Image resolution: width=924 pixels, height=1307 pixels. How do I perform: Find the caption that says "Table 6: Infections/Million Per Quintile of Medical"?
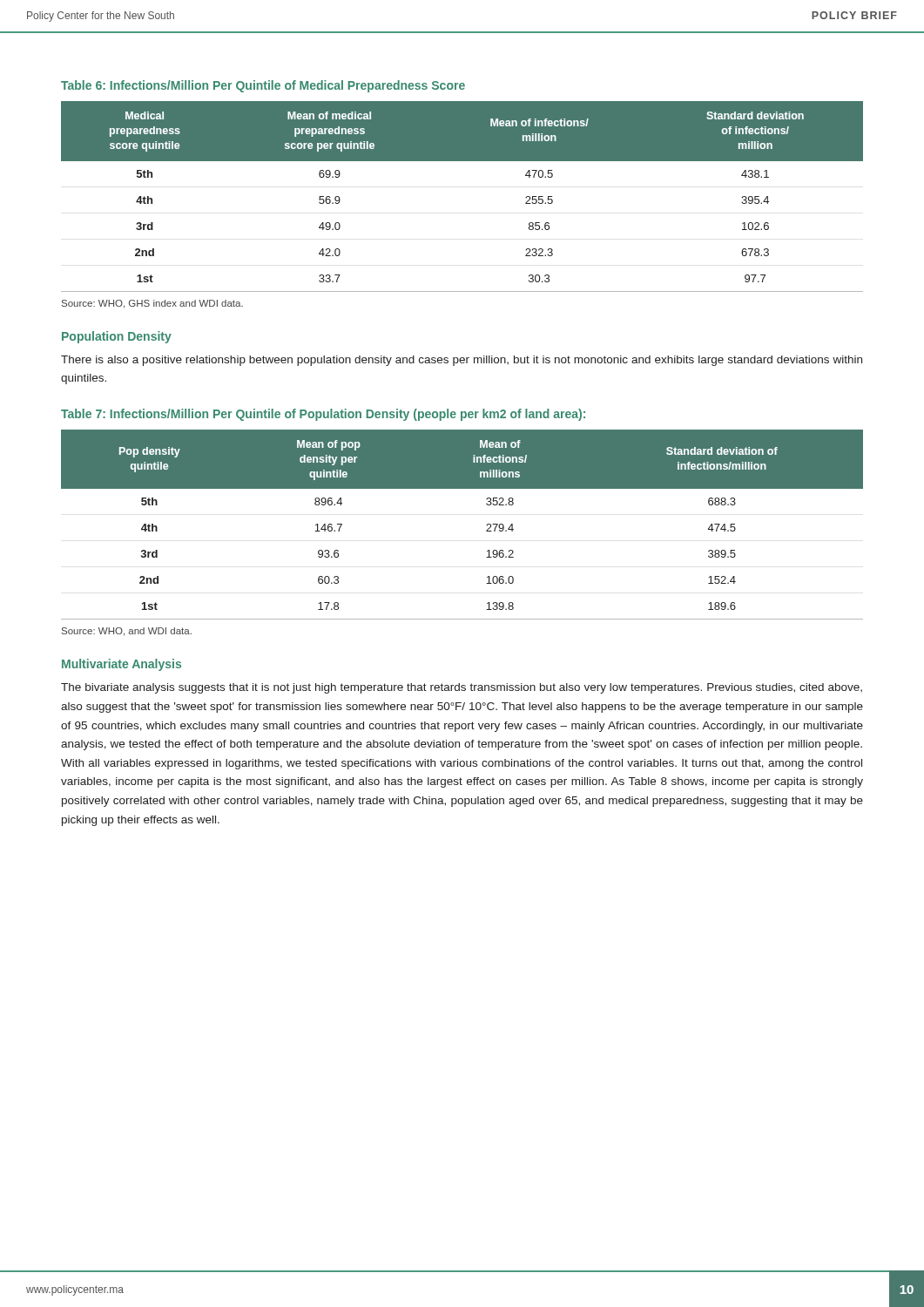[x=263, y=85]
